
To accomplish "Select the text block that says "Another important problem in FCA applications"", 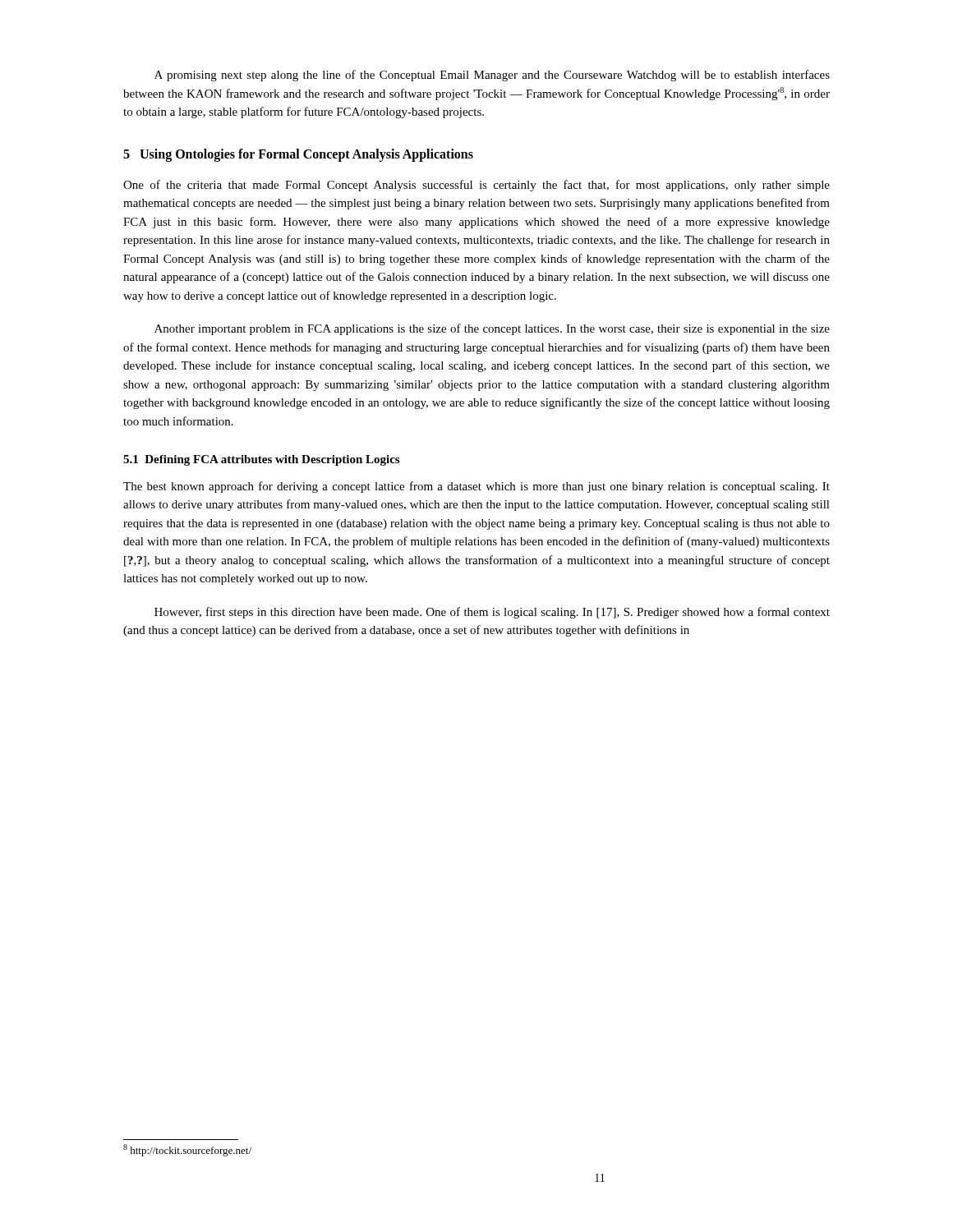I will tap(476, 375).
